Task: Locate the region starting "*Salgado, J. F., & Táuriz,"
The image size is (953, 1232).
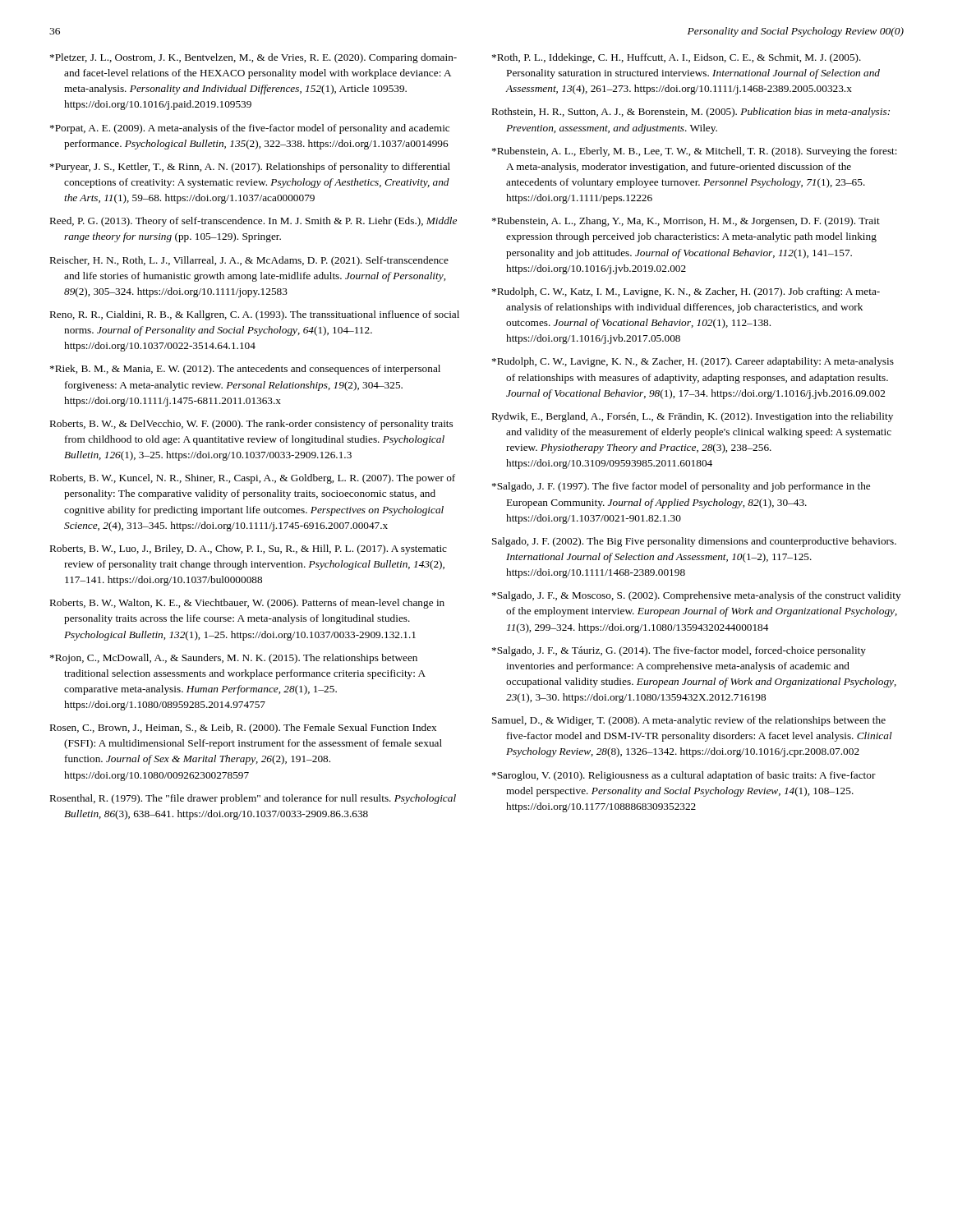Action: (694, 673)
